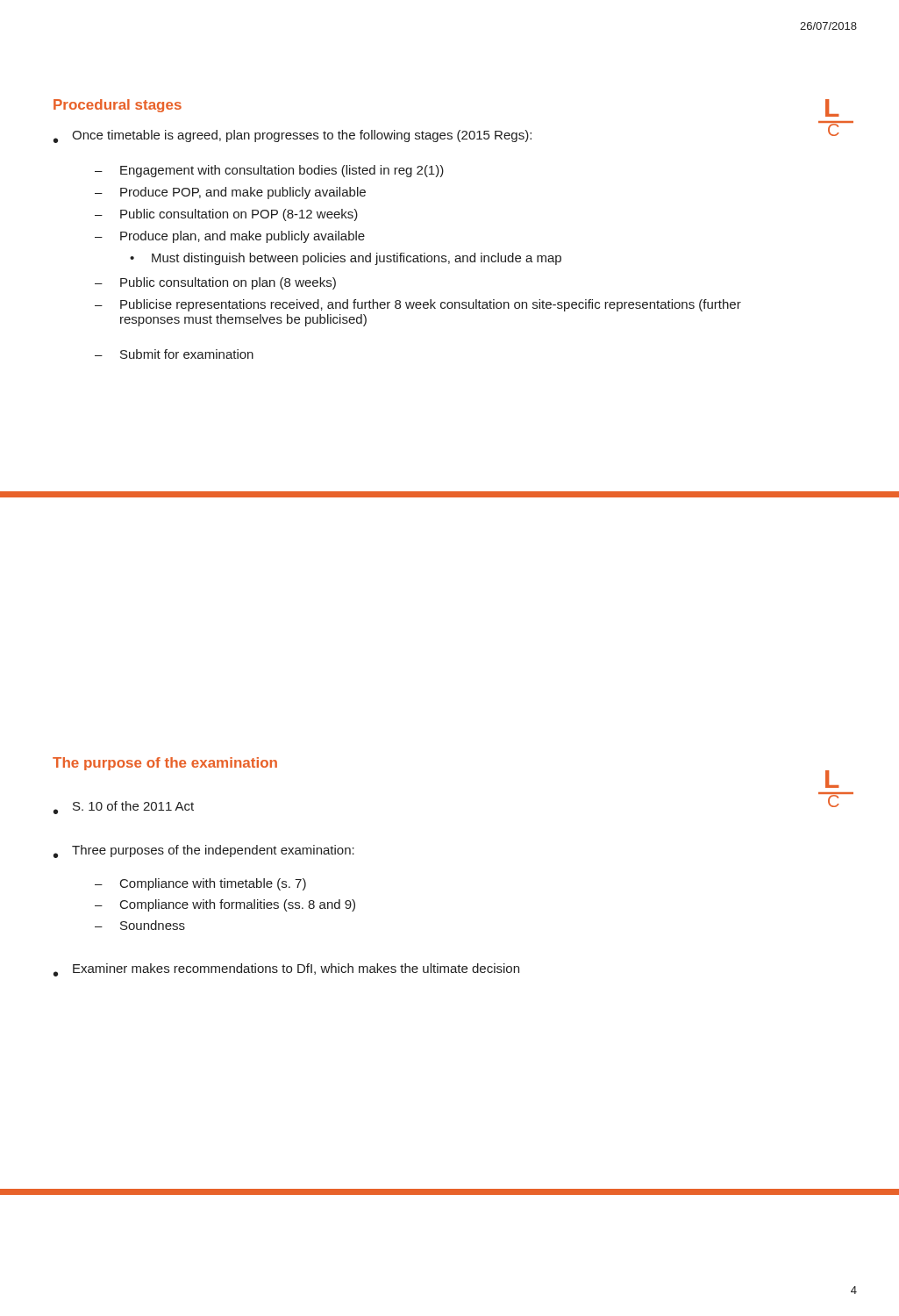
Task: Locate the block of text that opens with "– Produce POP, and make"
Action: coord(231,192)
